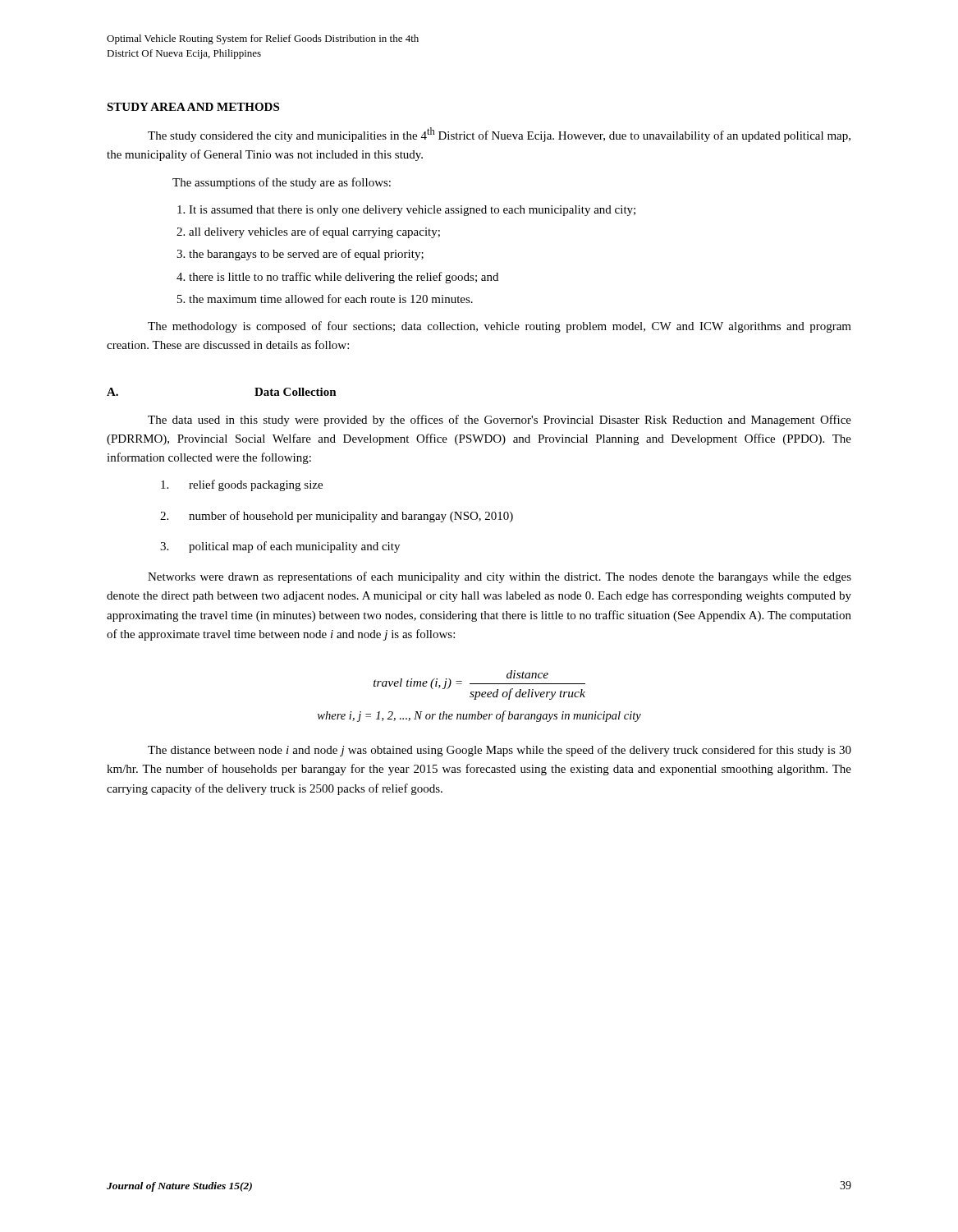Find the section header containing "STUDY AREA AND METHODS"
Image resolution: width=958 pixels, height=1232 pixels.
(x=193, y=107)
